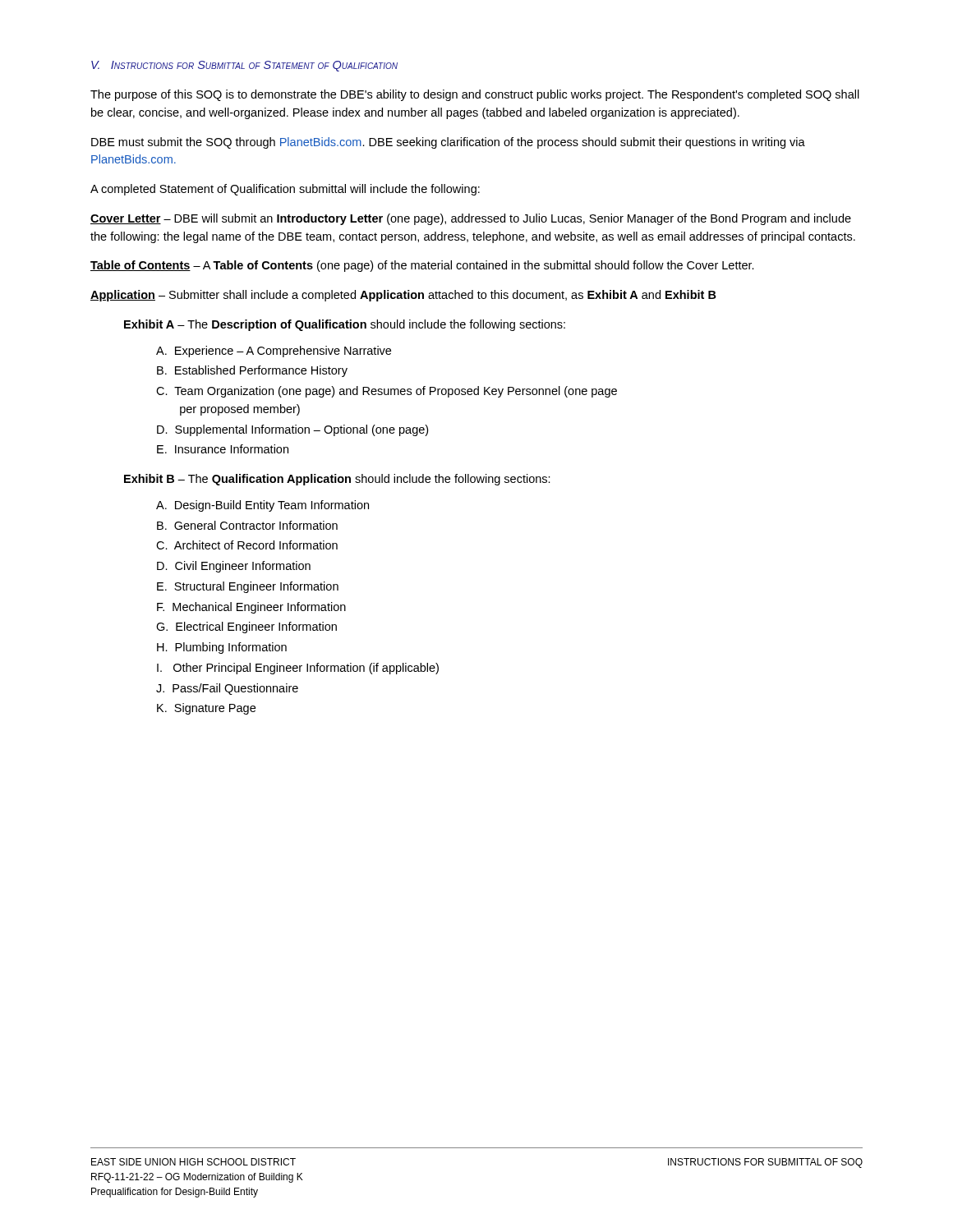This screenshot has width=953, height=1232.
Task: Click on the region starting "C. Architect of Record Information"
Action: tap(247, 546)
